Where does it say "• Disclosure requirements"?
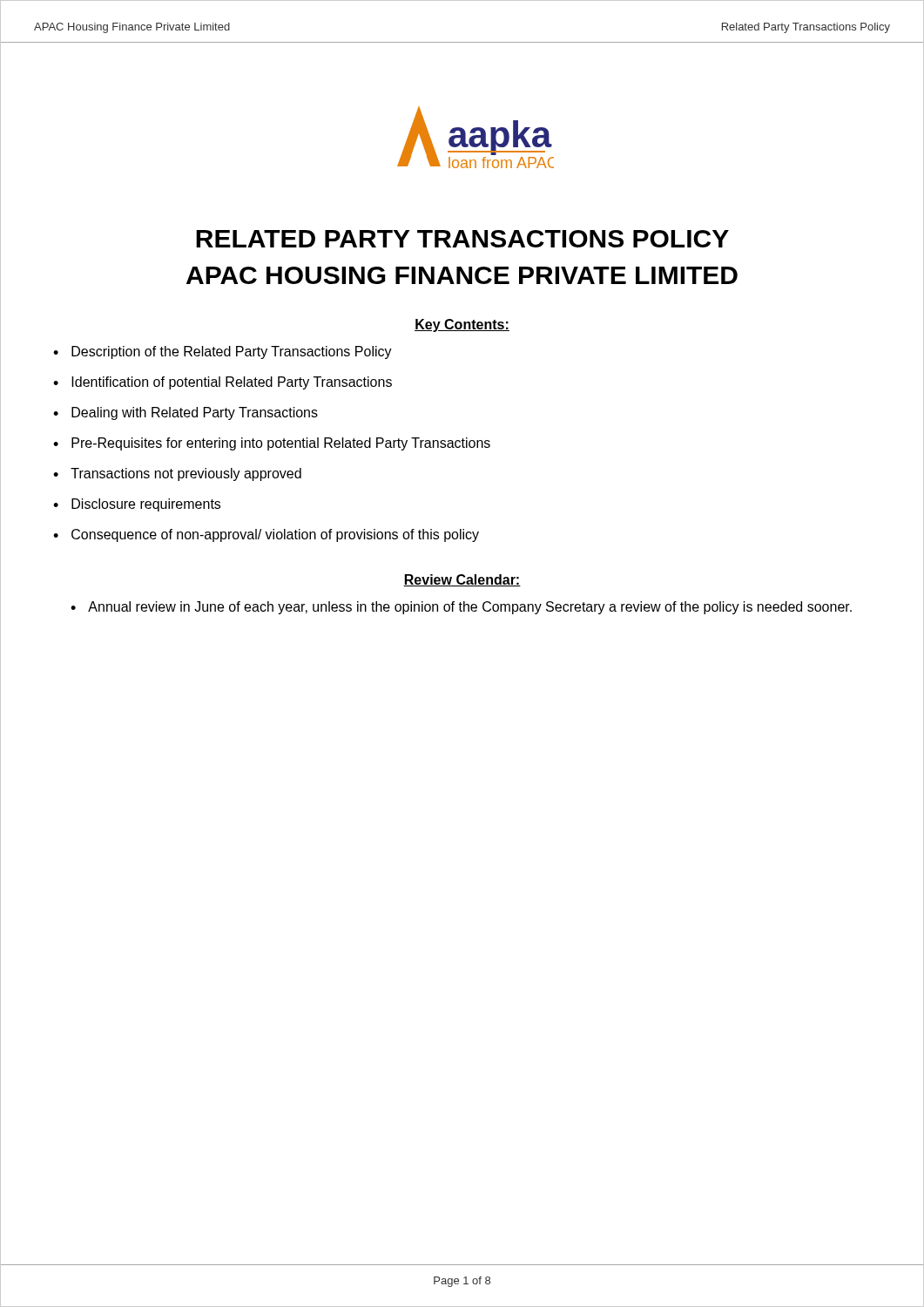The image size is (924, 1307). [137, 506]
